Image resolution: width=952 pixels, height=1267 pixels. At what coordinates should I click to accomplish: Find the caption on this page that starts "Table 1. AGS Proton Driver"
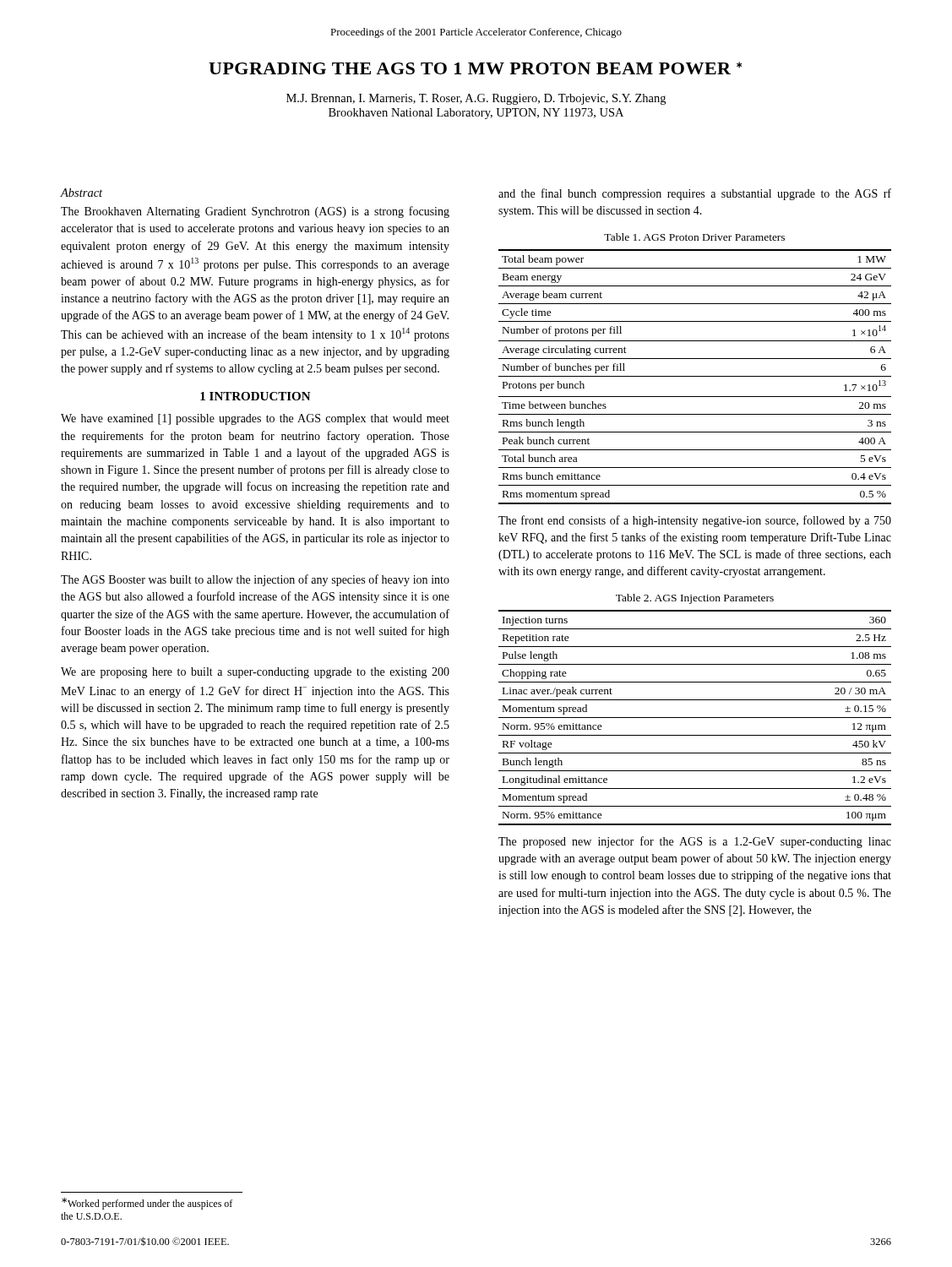[x=695, y=237]
